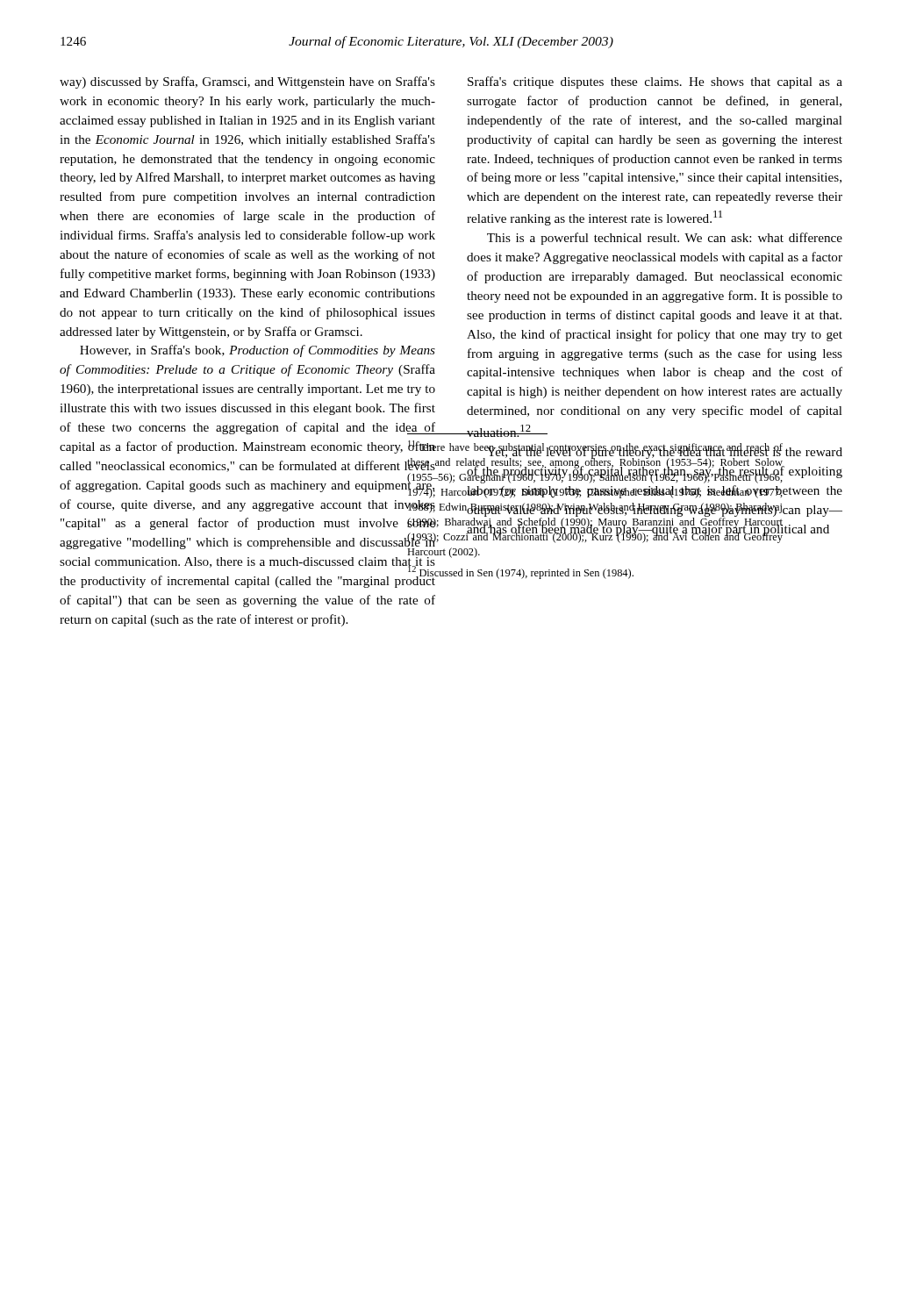Locate the text block that says "Yet, at the level of pure theory, the"
Viewport: 902px width, 1316px height.
[x=655, y=490]
